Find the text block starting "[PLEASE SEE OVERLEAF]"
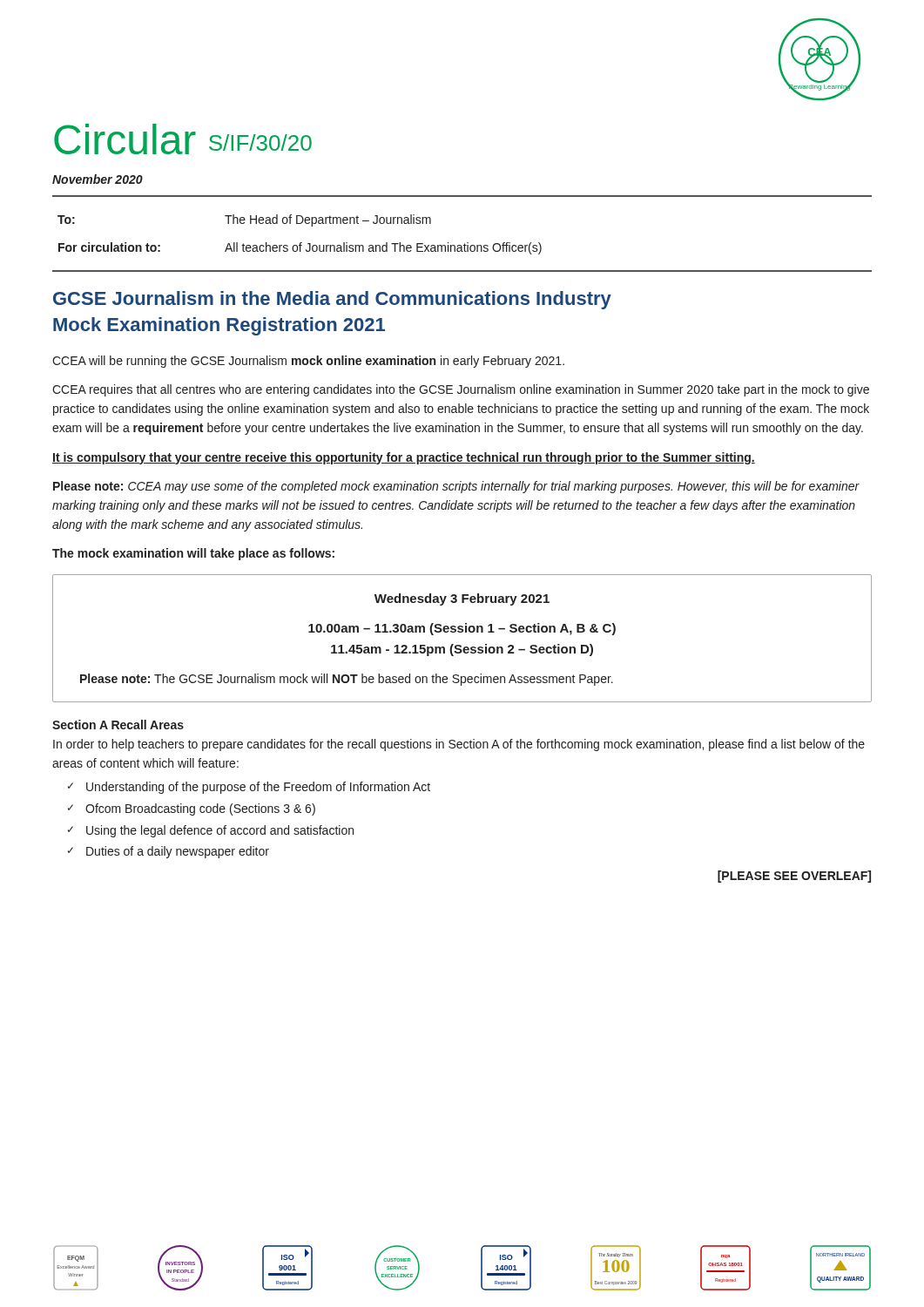The image size is (924, 1307). tap(795, 876)
